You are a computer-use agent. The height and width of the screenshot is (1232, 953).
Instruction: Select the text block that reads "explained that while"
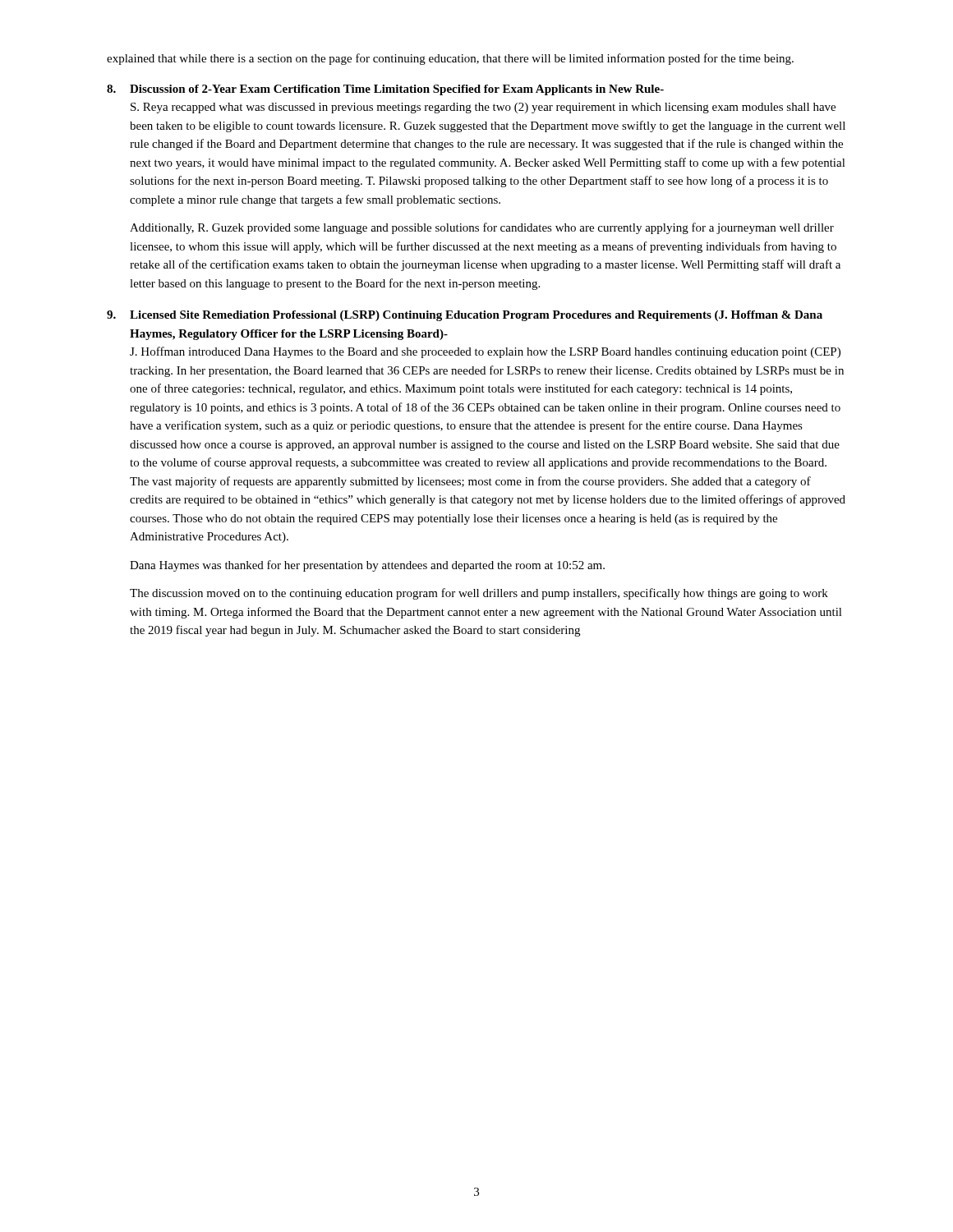point(451,58)
